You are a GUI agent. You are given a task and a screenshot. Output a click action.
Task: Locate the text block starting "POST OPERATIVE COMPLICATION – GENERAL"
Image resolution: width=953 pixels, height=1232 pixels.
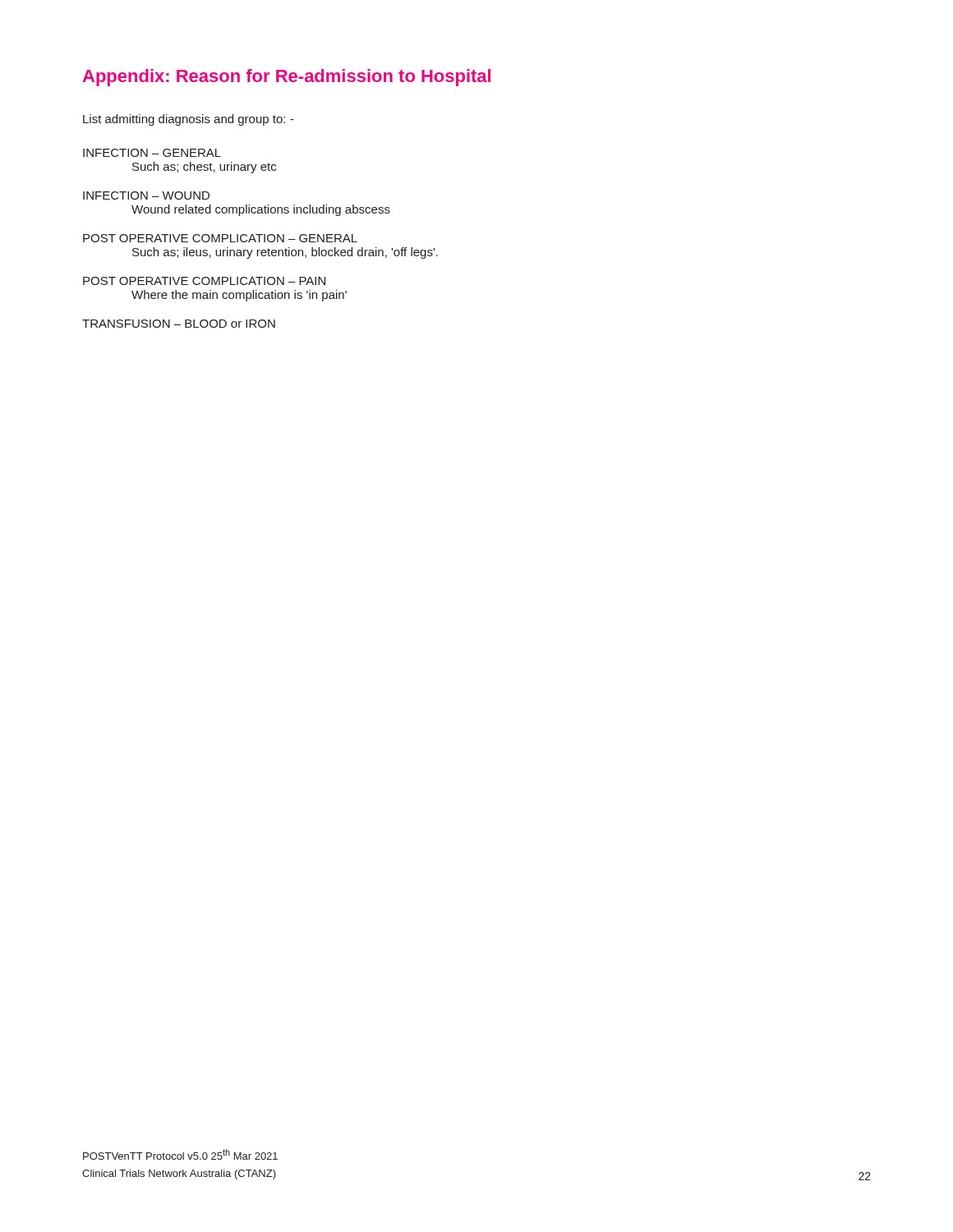[220, 238]
